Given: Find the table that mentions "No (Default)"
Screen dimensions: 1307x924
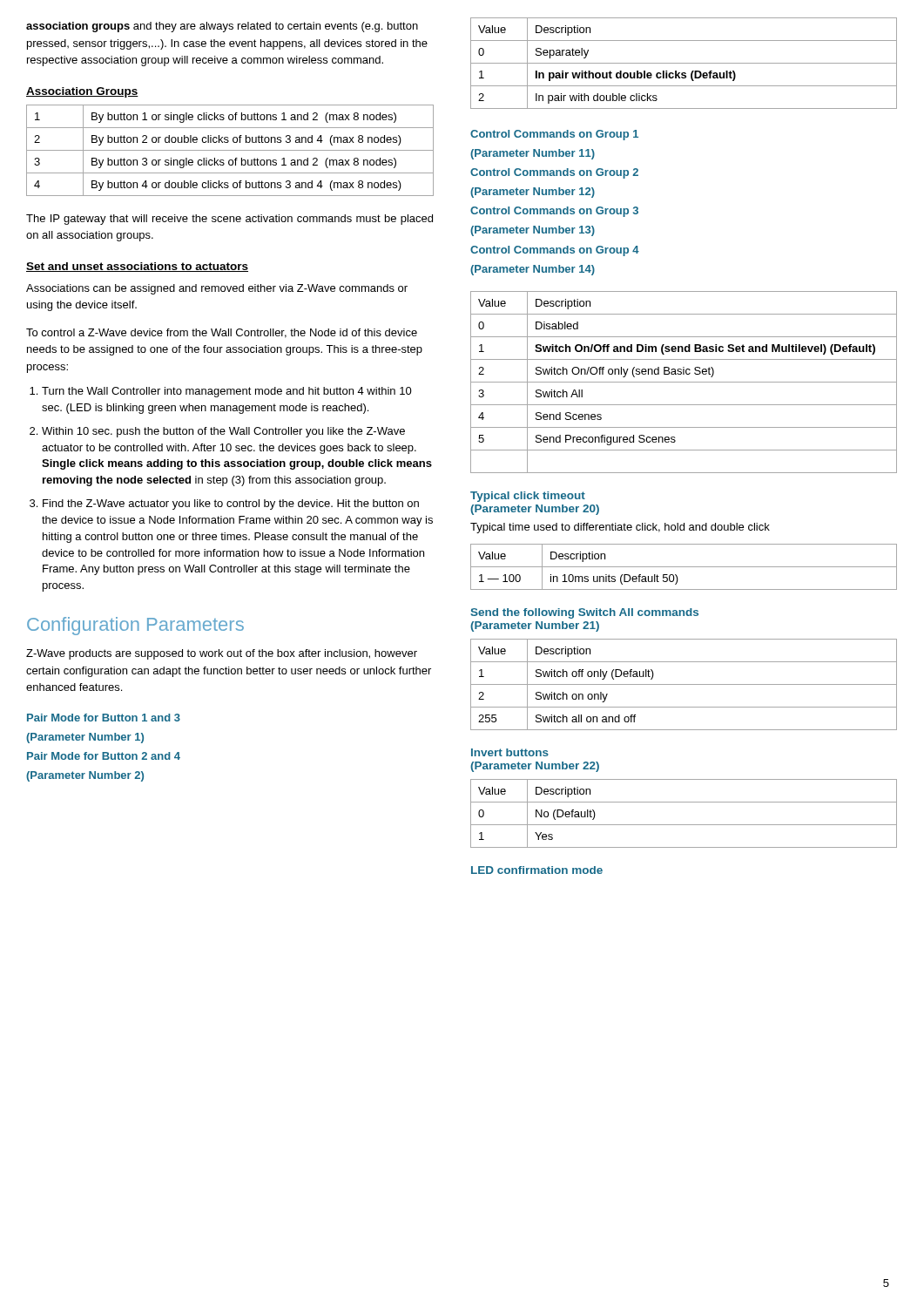Looking at the screenshot, I should click(x=684, y=814).
